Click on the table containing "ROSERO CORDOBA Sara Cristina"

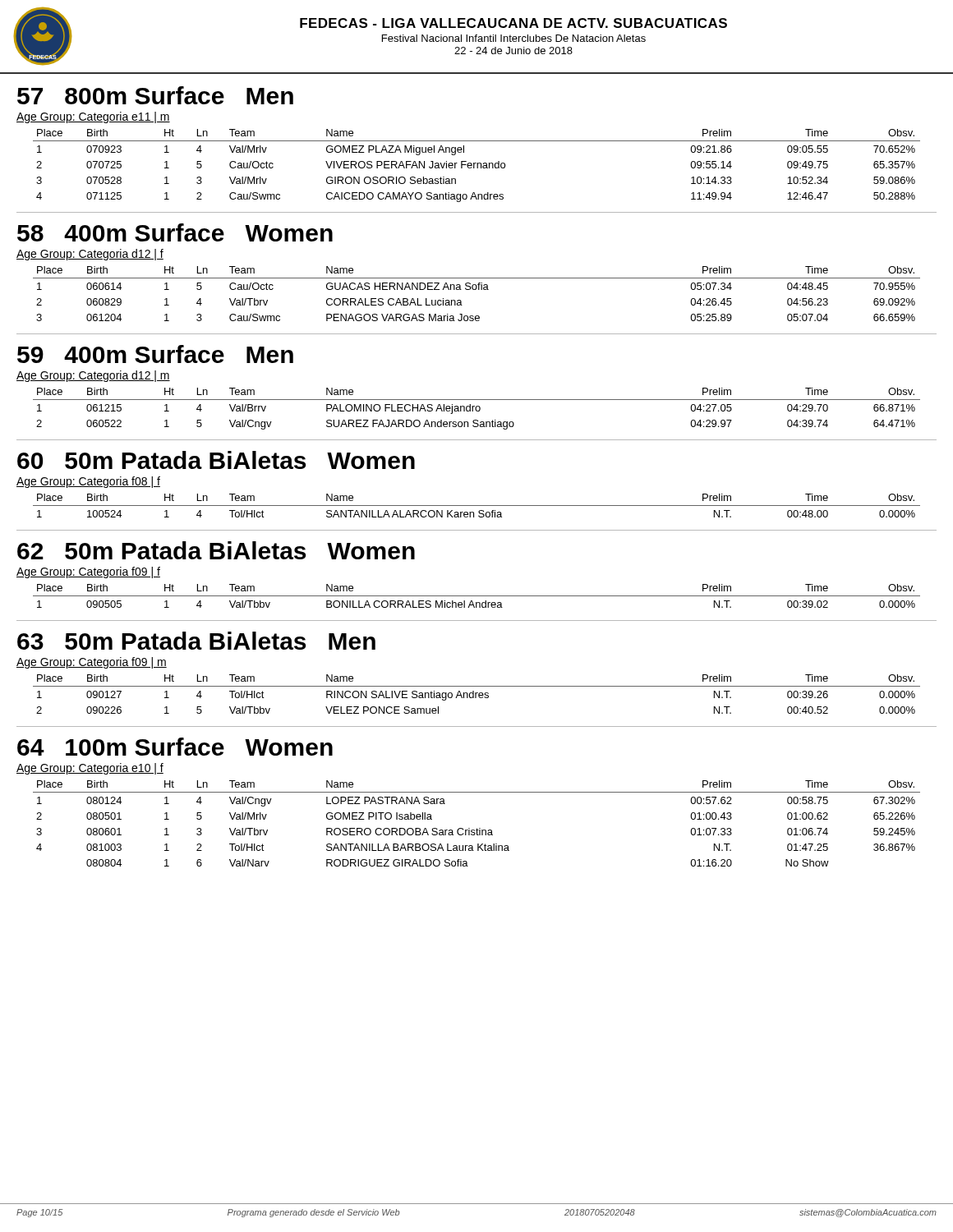click(x=476, y=823)
